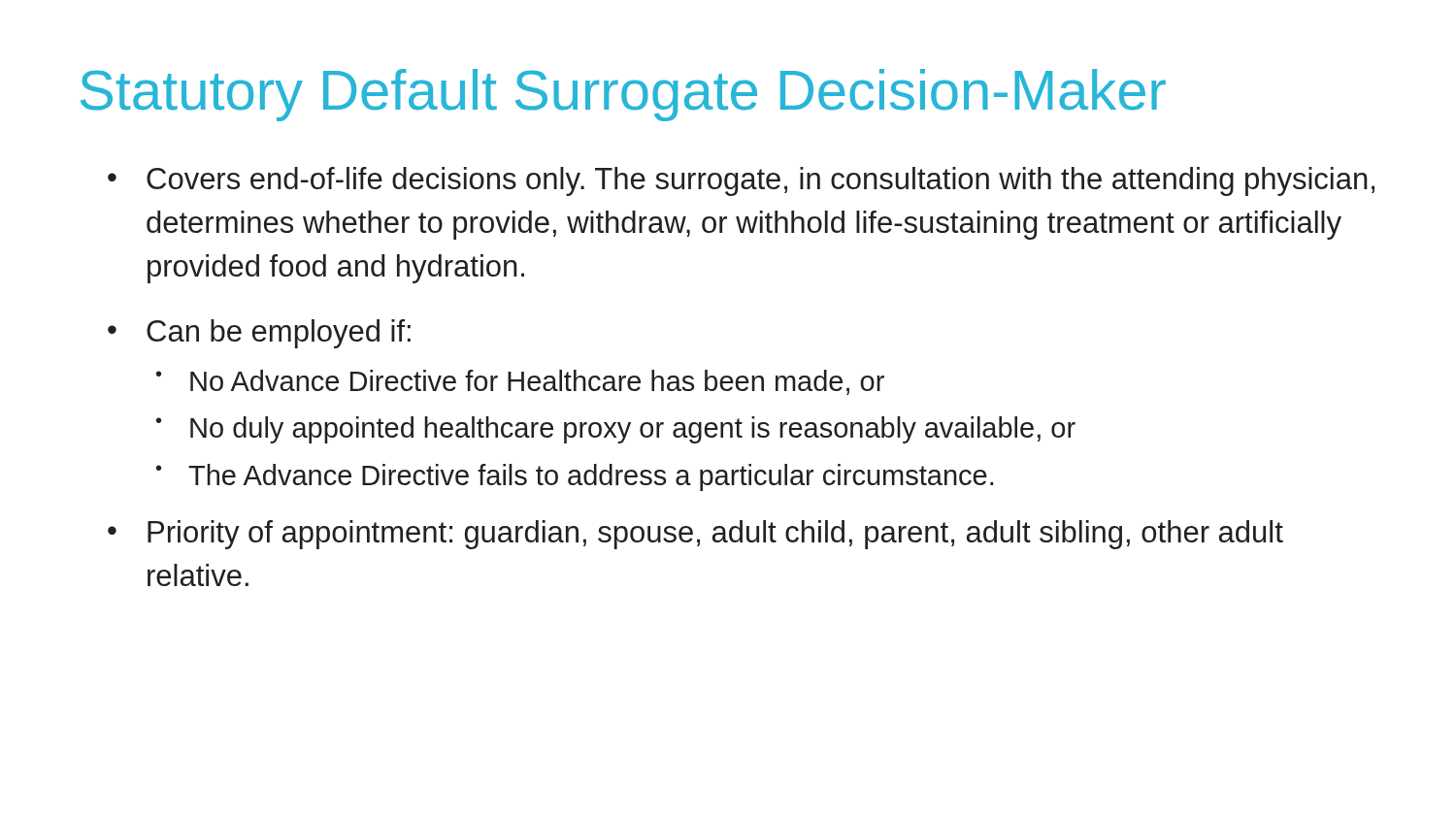The height and width of the screenshot is (819, 1456).
Task: Navigate to the text block starting "• The Advance Directive"
Action: [767, 475]
